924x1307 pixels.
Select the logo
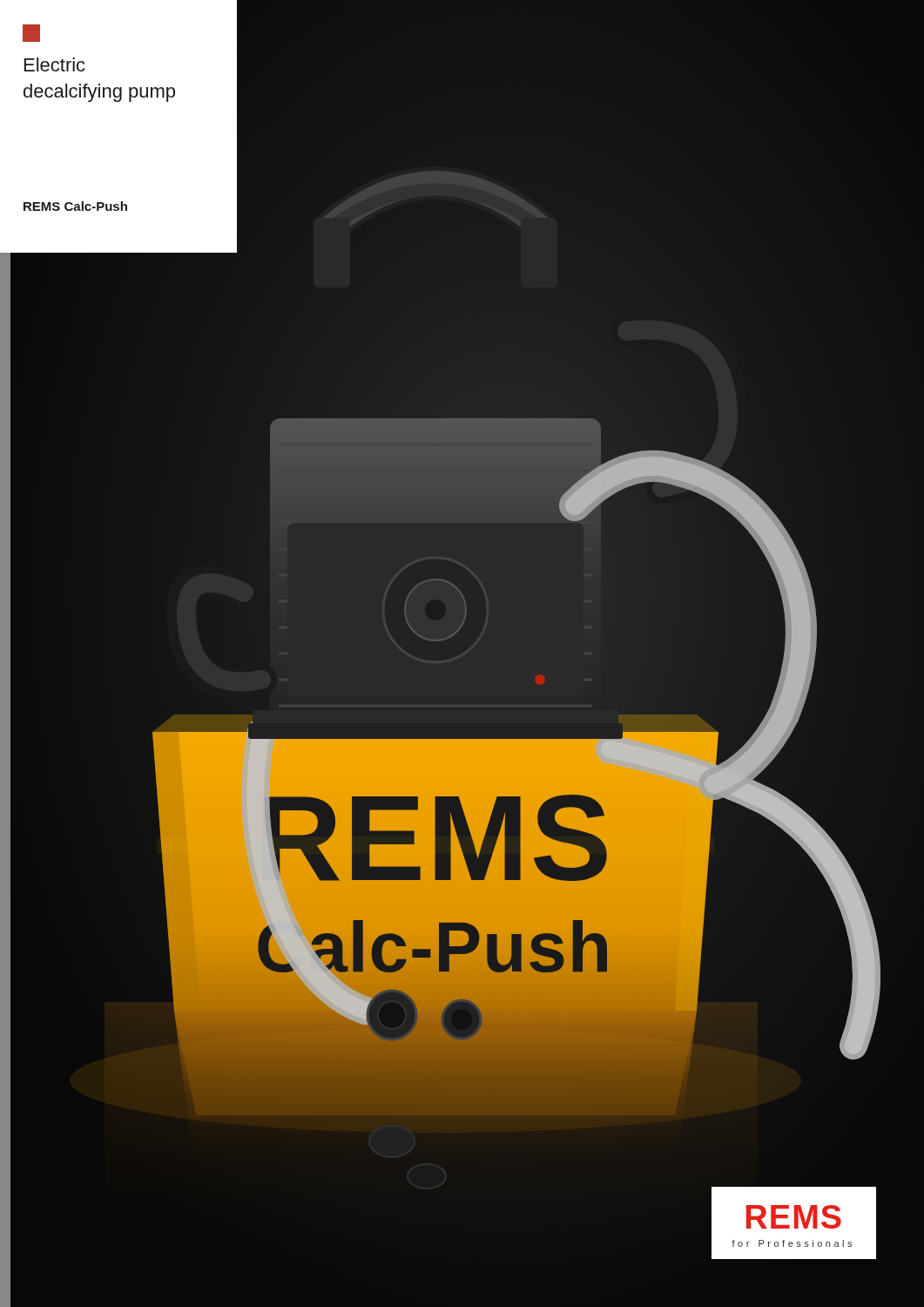coord(794,1223)
